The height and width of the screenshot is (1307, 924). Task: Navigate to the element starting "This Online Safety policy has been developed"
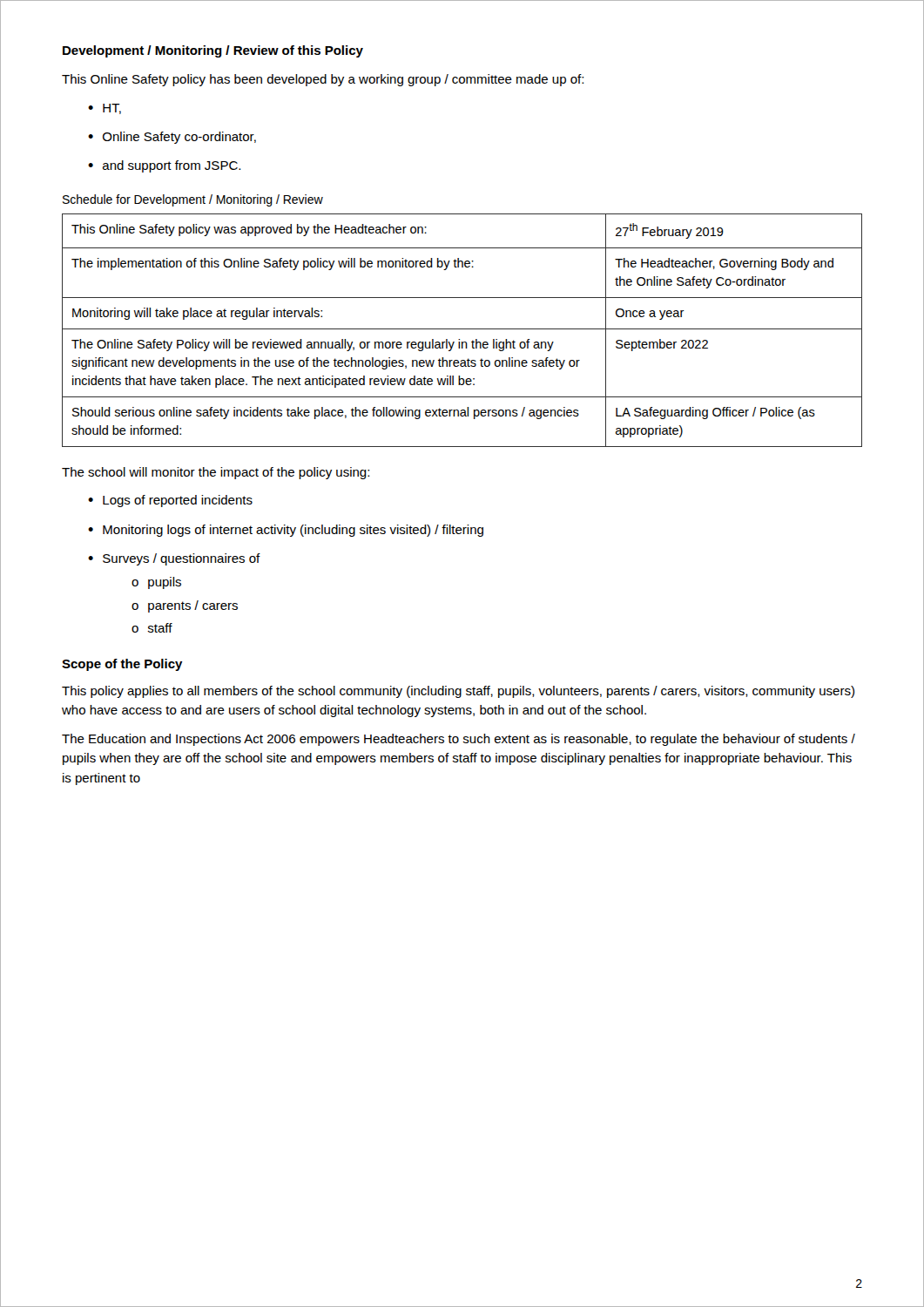(323, 79)
